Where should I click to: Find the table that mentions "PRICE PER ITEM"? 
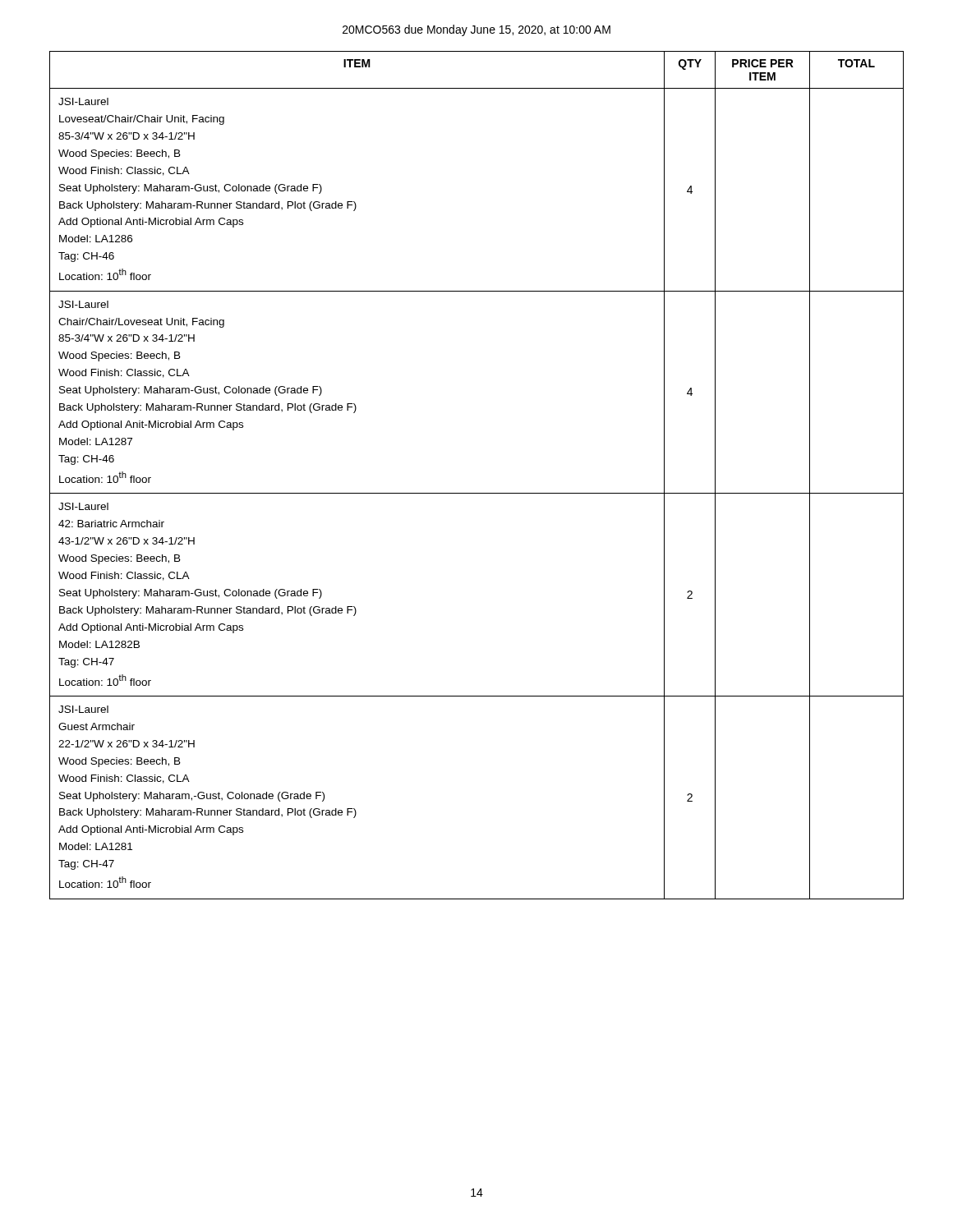point(476,475)
